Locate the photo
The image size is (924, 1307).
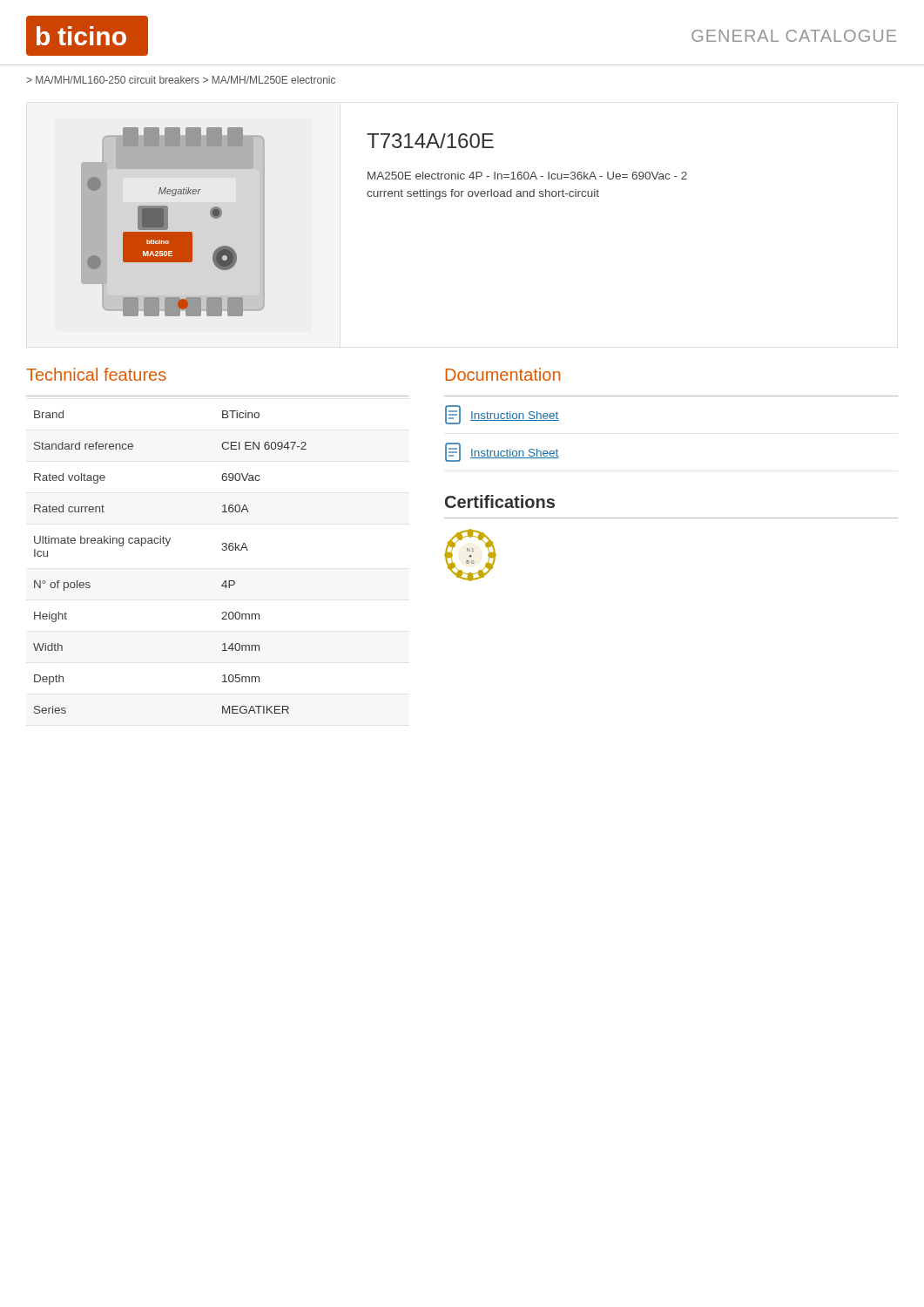click(x=183, y=225)
